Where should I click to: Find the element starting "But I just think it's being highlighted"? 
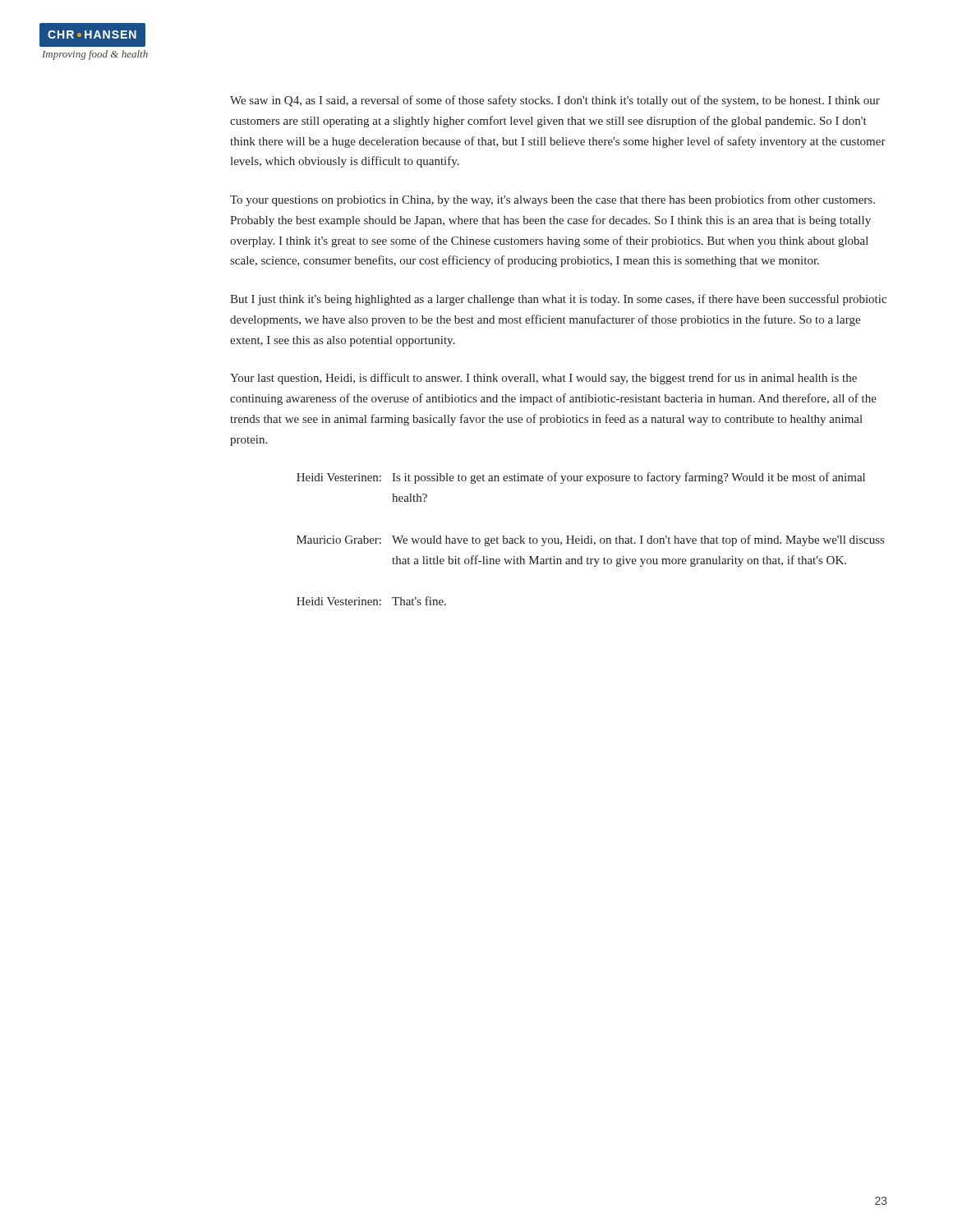click(559, 319)
